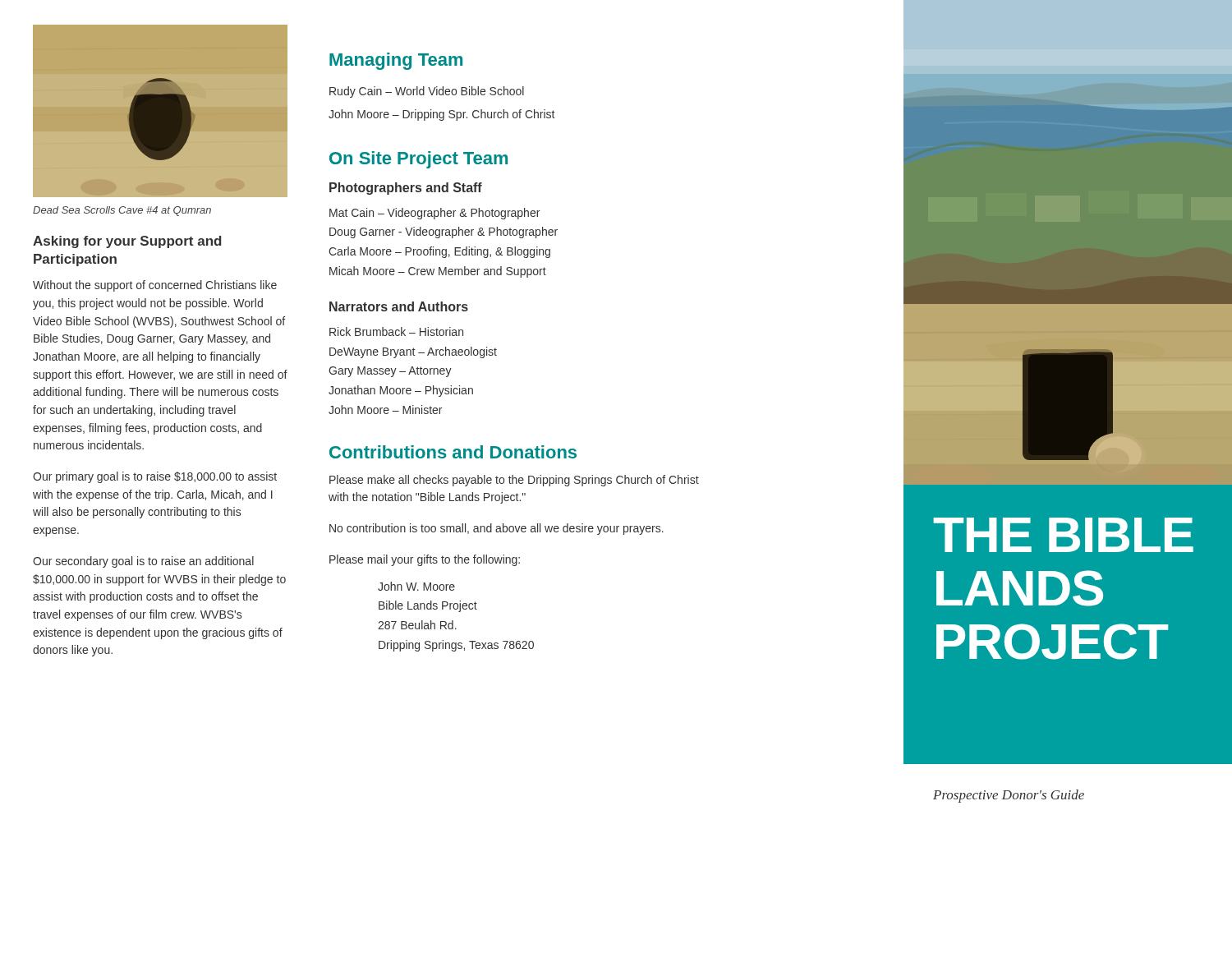The height and width of the screenshot is (953, 1232).
Task: Find the text block that reads "Our secondary goal is to raise"
Action: (x=159, y=605)
